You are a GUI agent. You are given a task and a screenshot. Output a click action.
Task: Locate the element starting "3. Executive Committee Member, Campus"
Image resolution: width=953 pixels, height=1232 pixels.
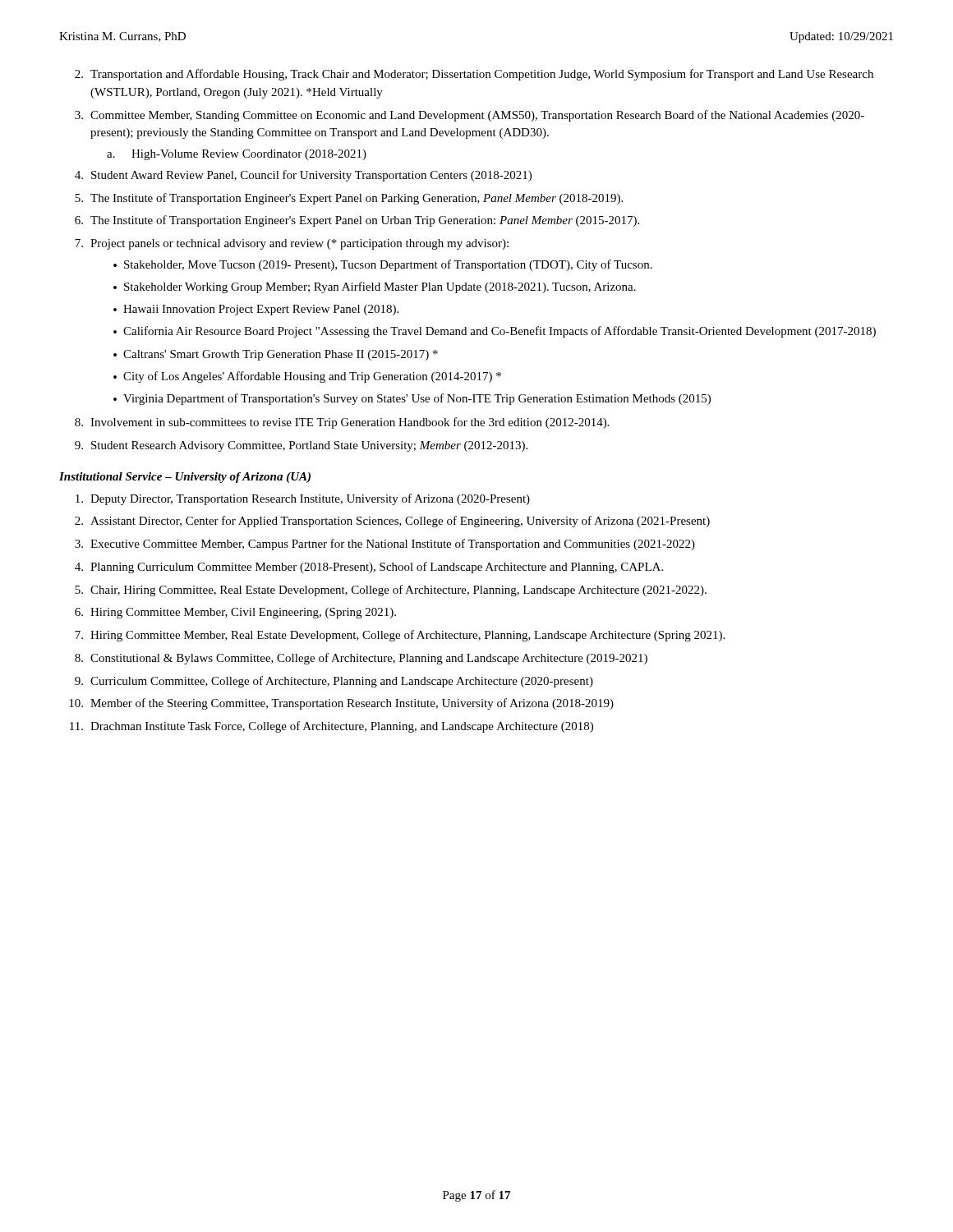click(476, 544)
